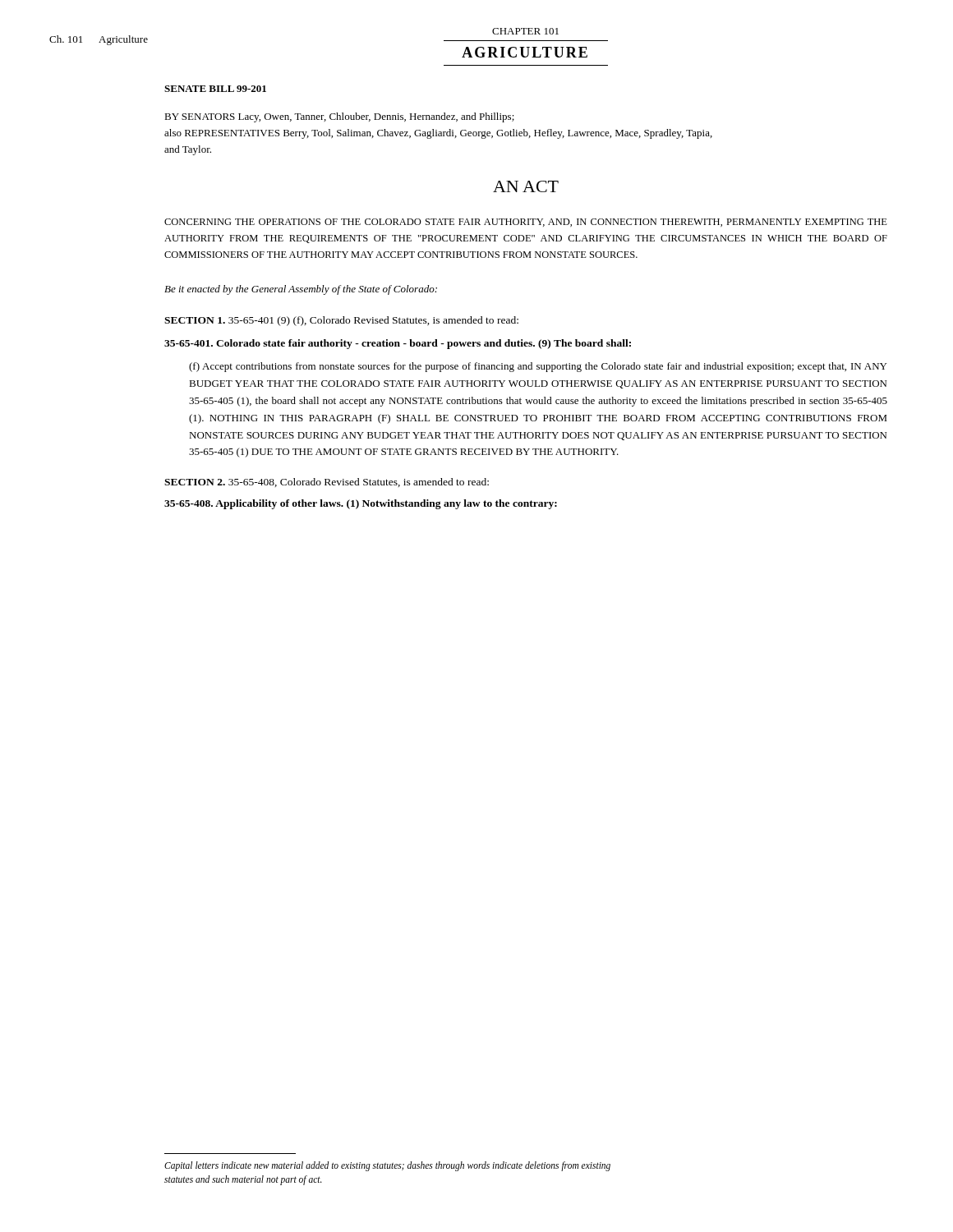The image size is (953, 1232).
Task: Locate the passage starting "(f) Accept contributions from nonstate sources for the"
Action: click(x=538, y=409)
